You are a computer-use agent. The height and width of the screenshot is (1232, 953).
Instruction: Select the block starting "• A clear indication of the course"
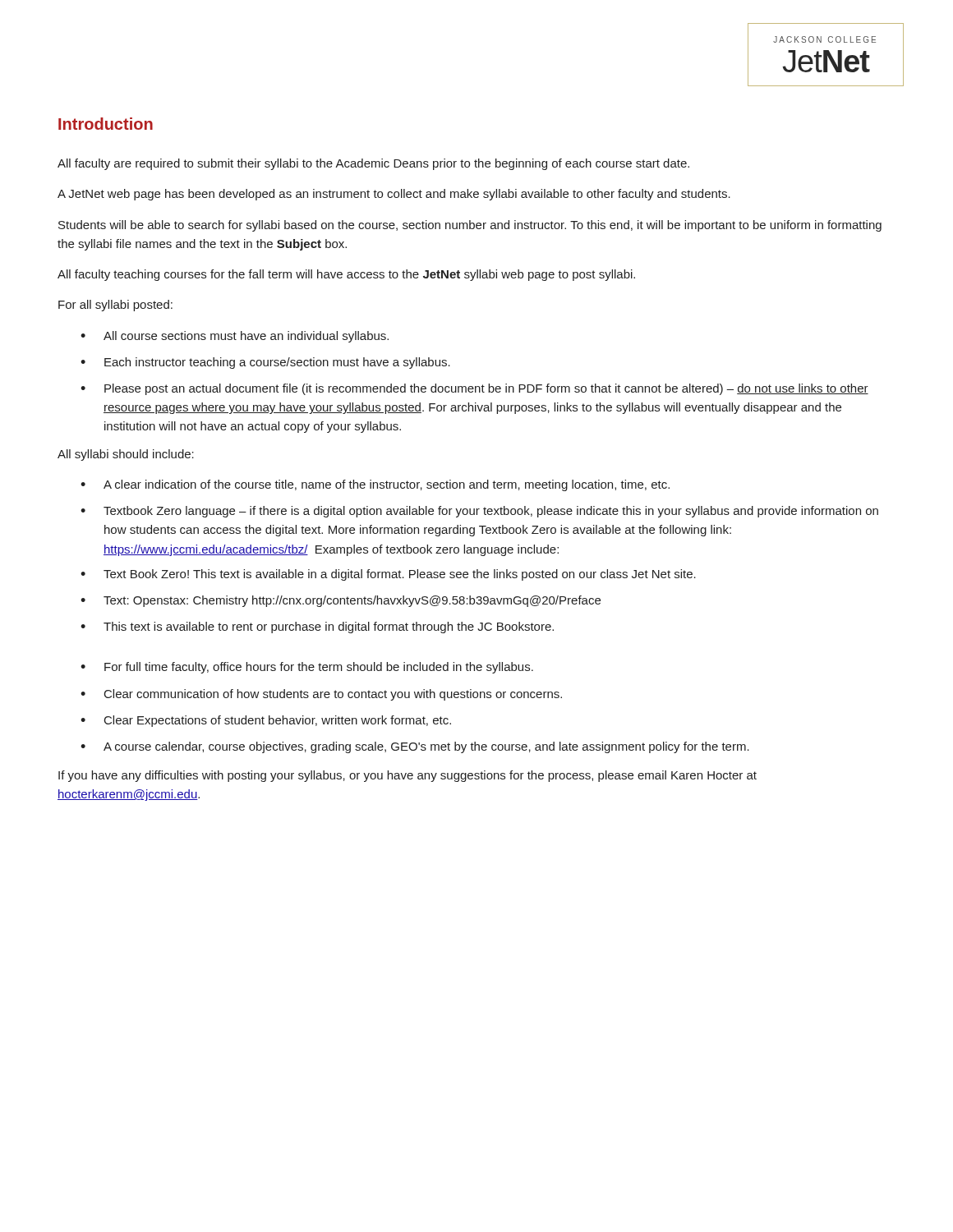coord(476,485)
